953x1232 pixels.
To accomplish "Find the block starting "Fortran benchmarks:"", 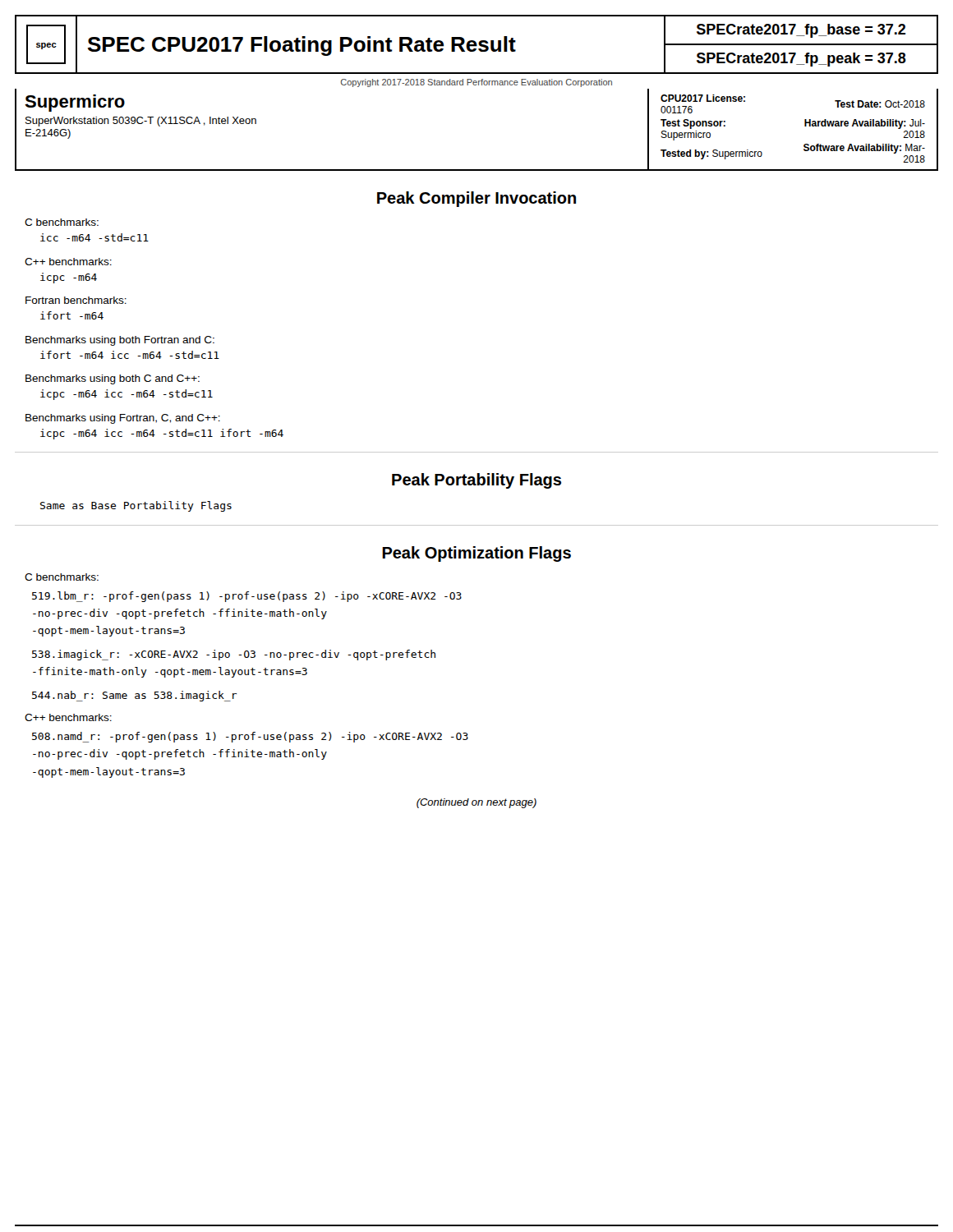I will click(76, 300).
